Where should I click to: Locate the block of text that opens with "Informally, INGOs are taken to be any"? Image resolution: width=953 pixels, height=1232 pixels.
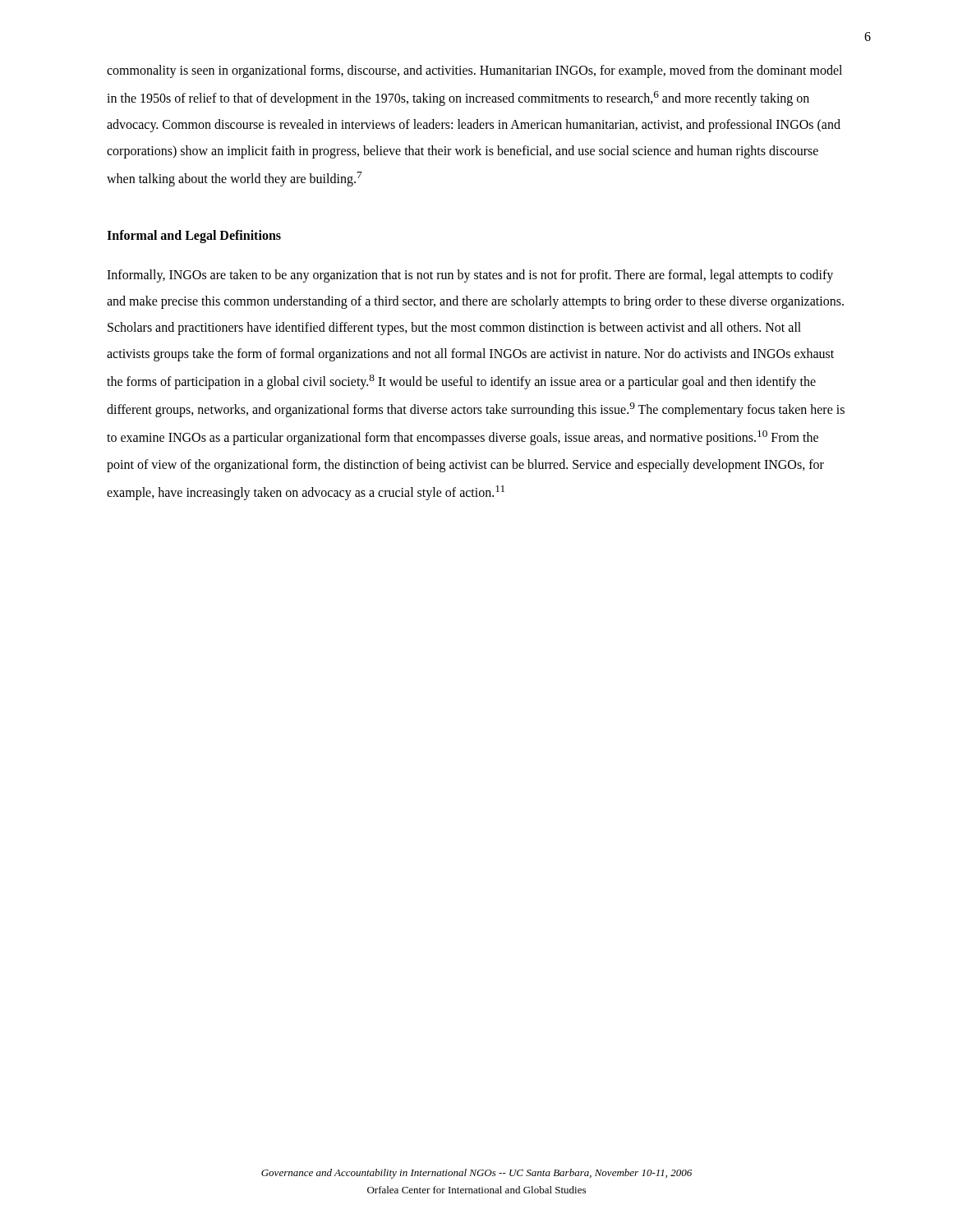tap(476, 383)
